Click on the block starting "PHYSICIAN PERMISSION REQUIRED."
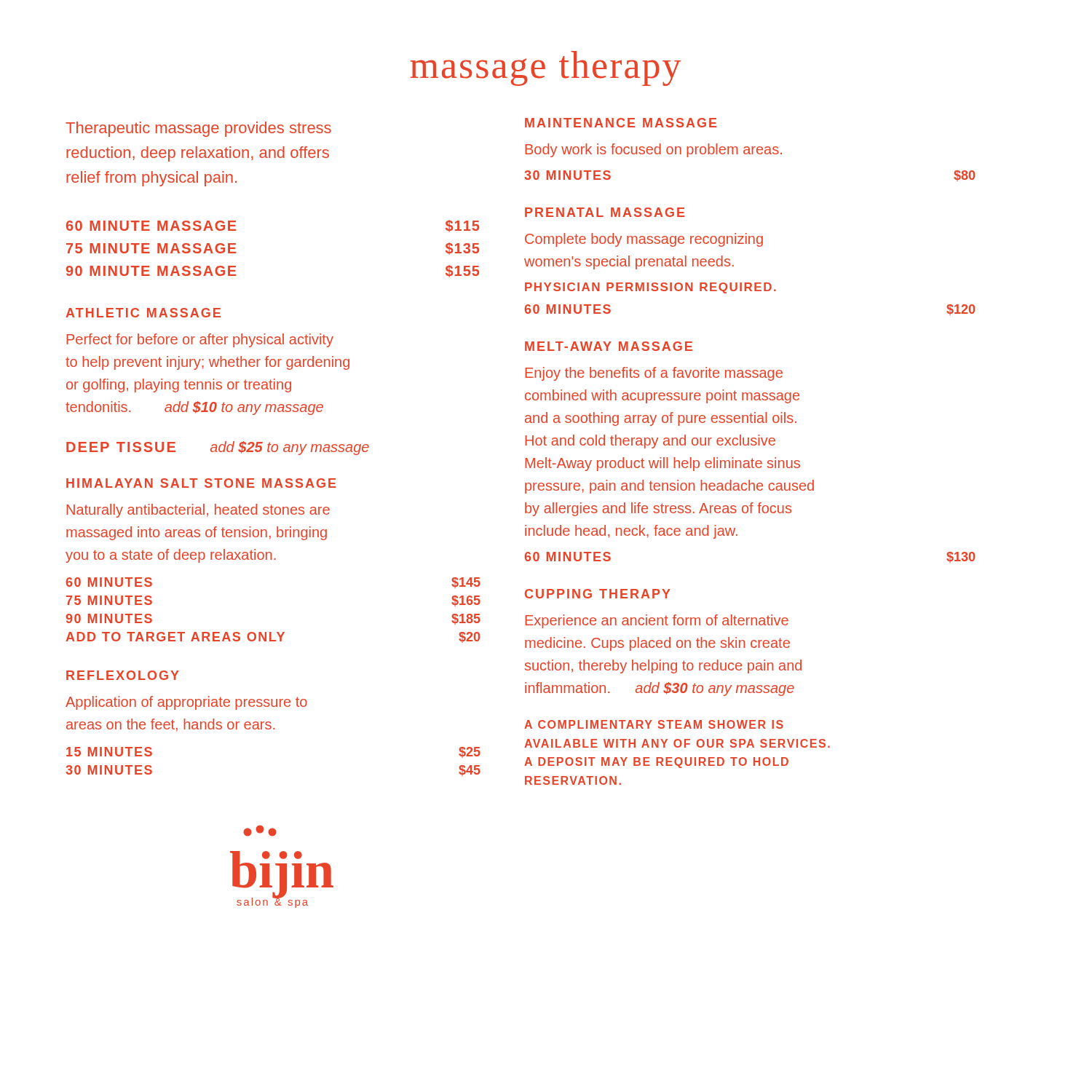The image size is (1092, 1092). pyautogui.click(x=651, y=287)
